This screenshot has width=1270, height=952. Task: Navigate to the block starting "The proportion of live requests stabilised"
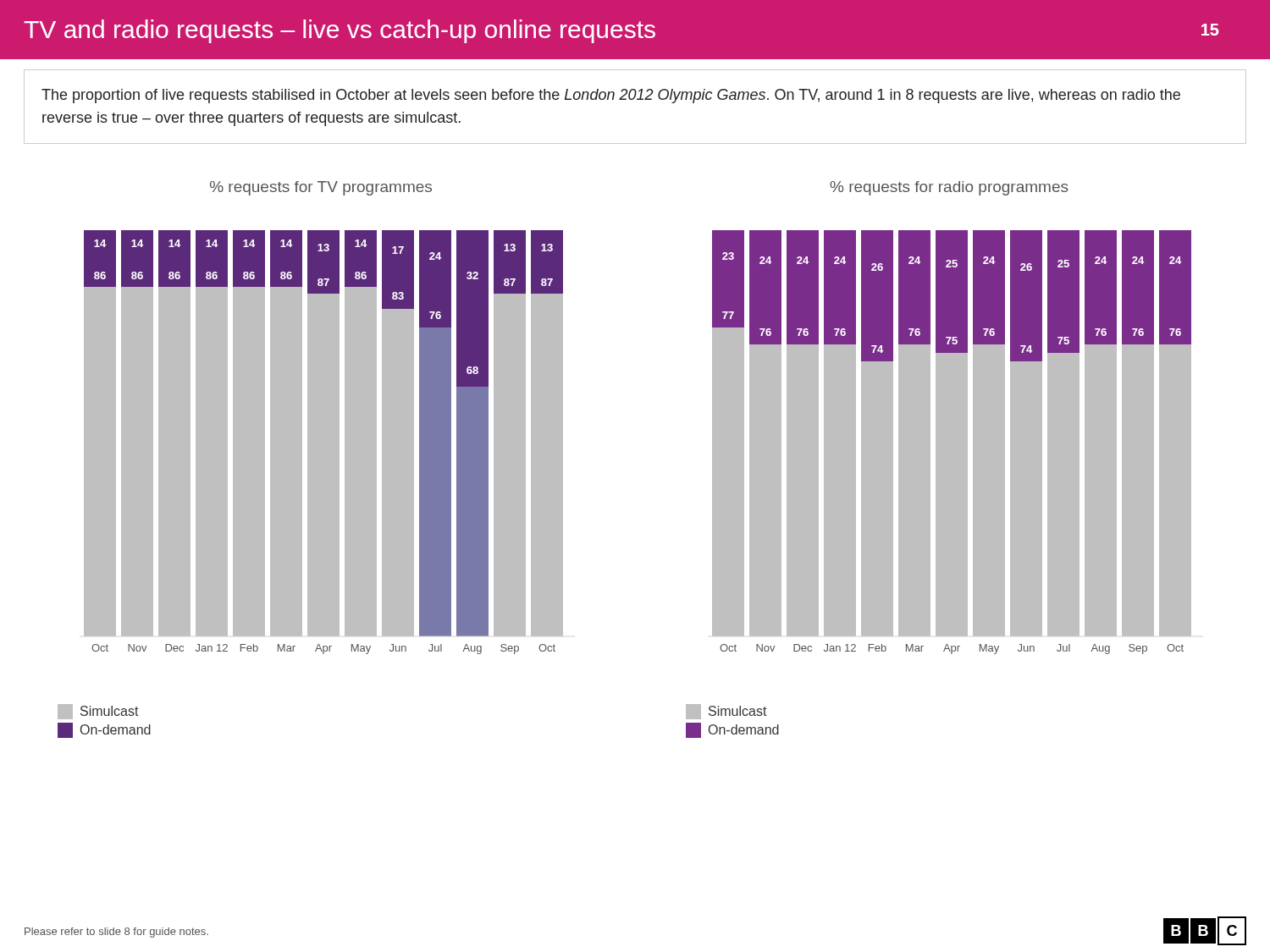pyautogui.click(x=611, y=106)
